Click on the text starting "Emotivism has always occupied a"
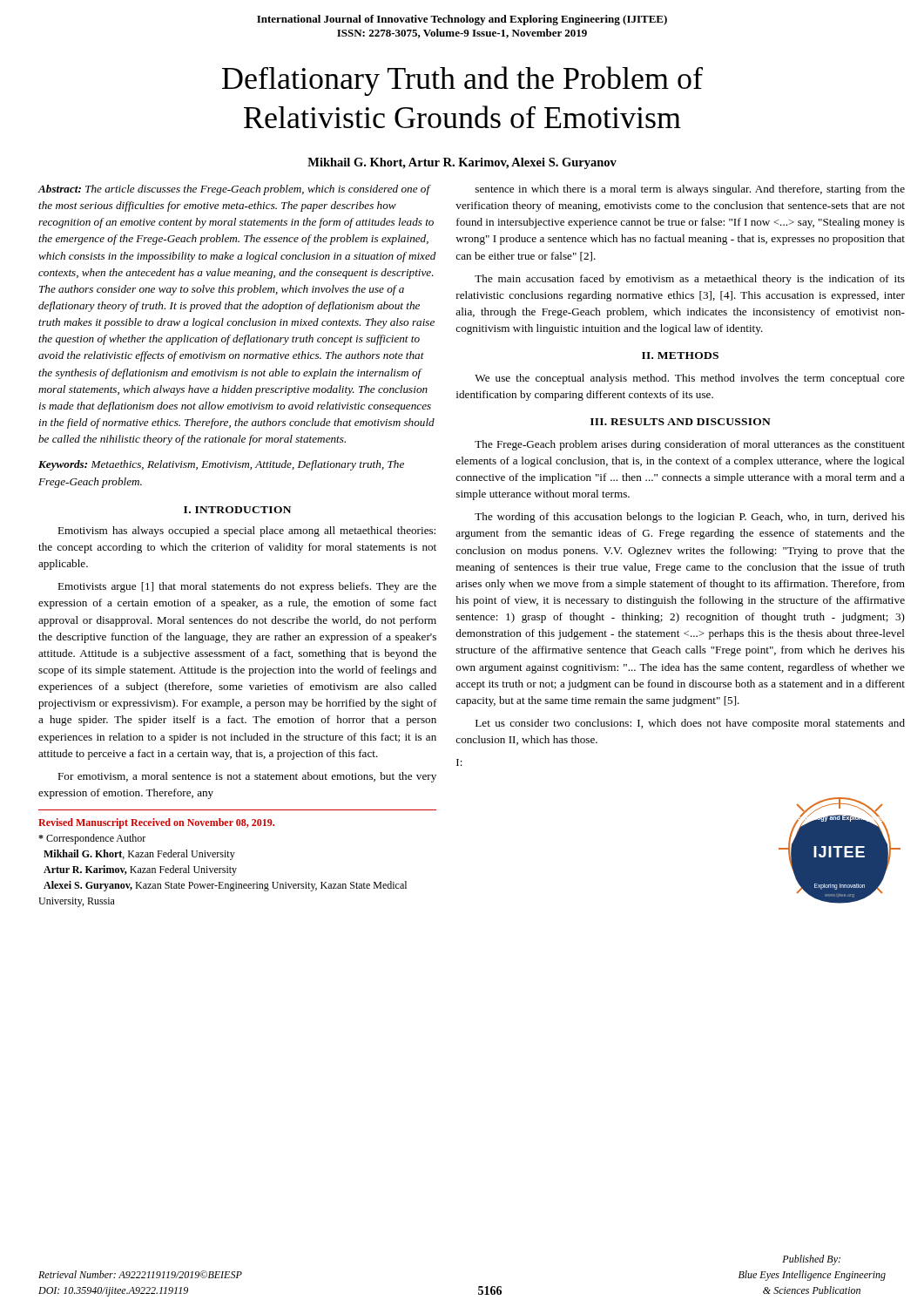Image resolution: width=924 pixels, height=1307 pixels. (x=237, y=547)
